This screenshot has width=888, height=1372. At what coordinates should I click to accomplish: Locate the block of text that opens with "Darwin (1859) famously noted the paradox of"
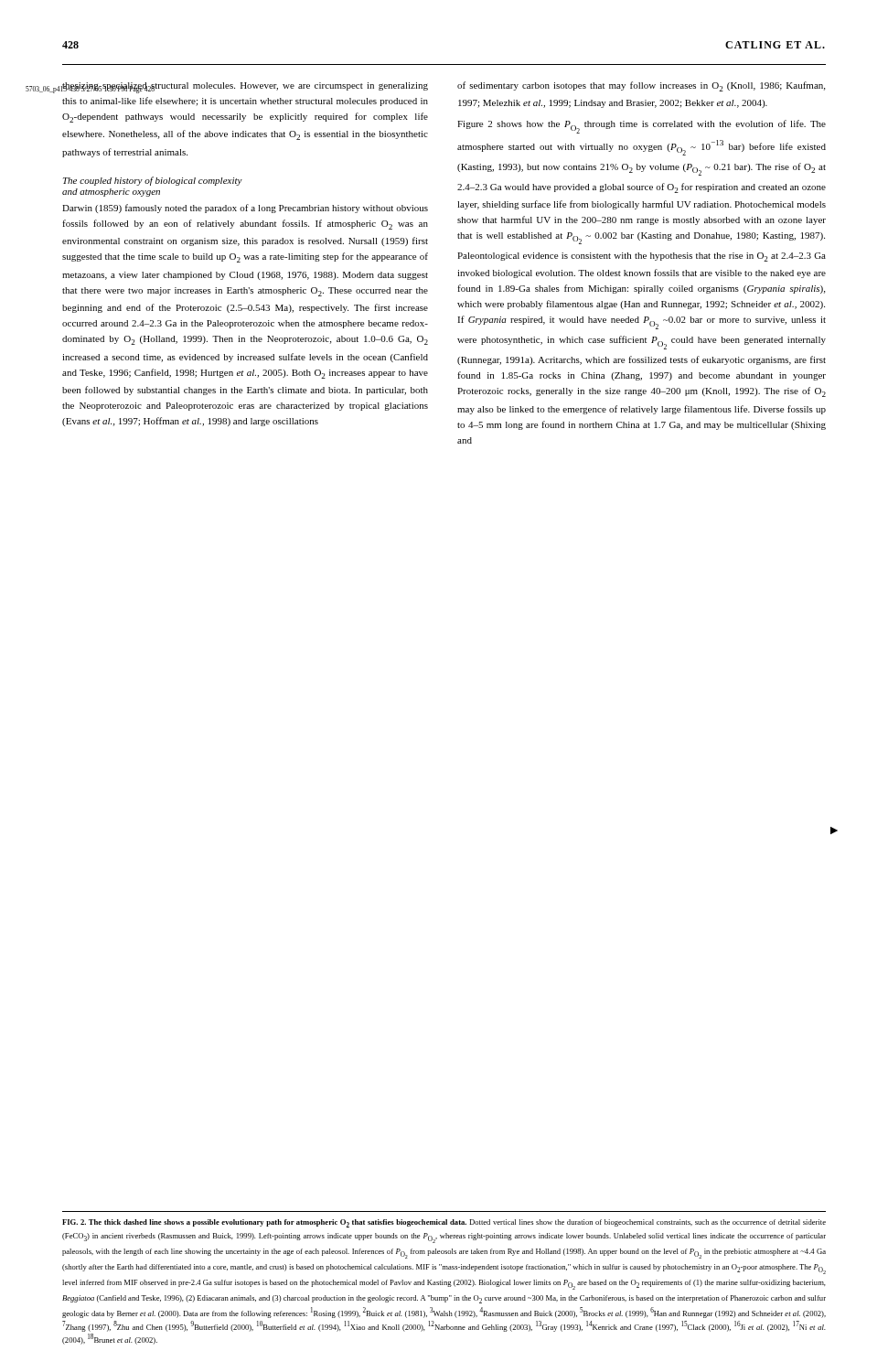click(x=245, y=314)
